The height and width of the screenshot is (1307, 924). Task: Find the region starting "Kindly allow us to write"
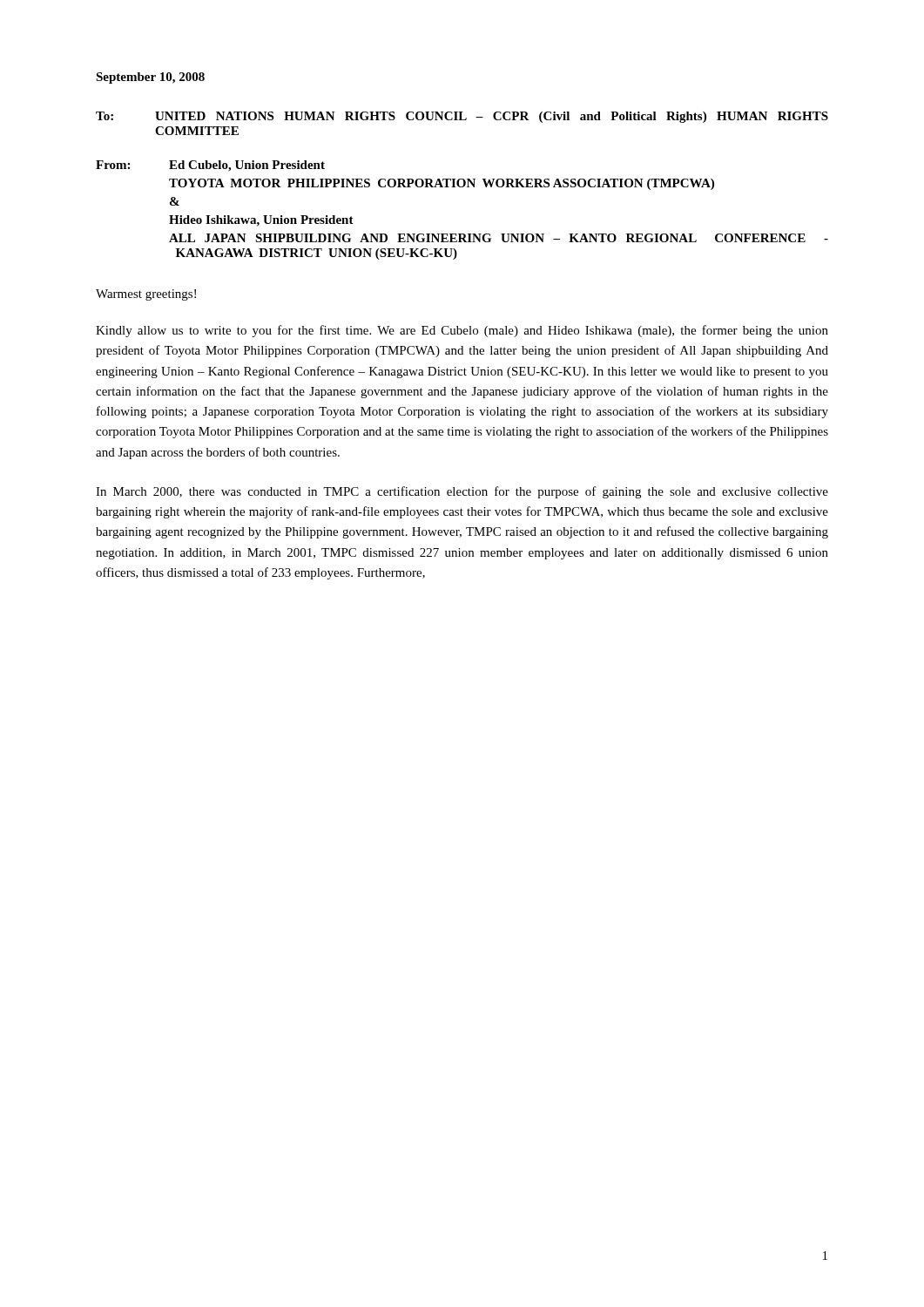[x=462, y=391]
